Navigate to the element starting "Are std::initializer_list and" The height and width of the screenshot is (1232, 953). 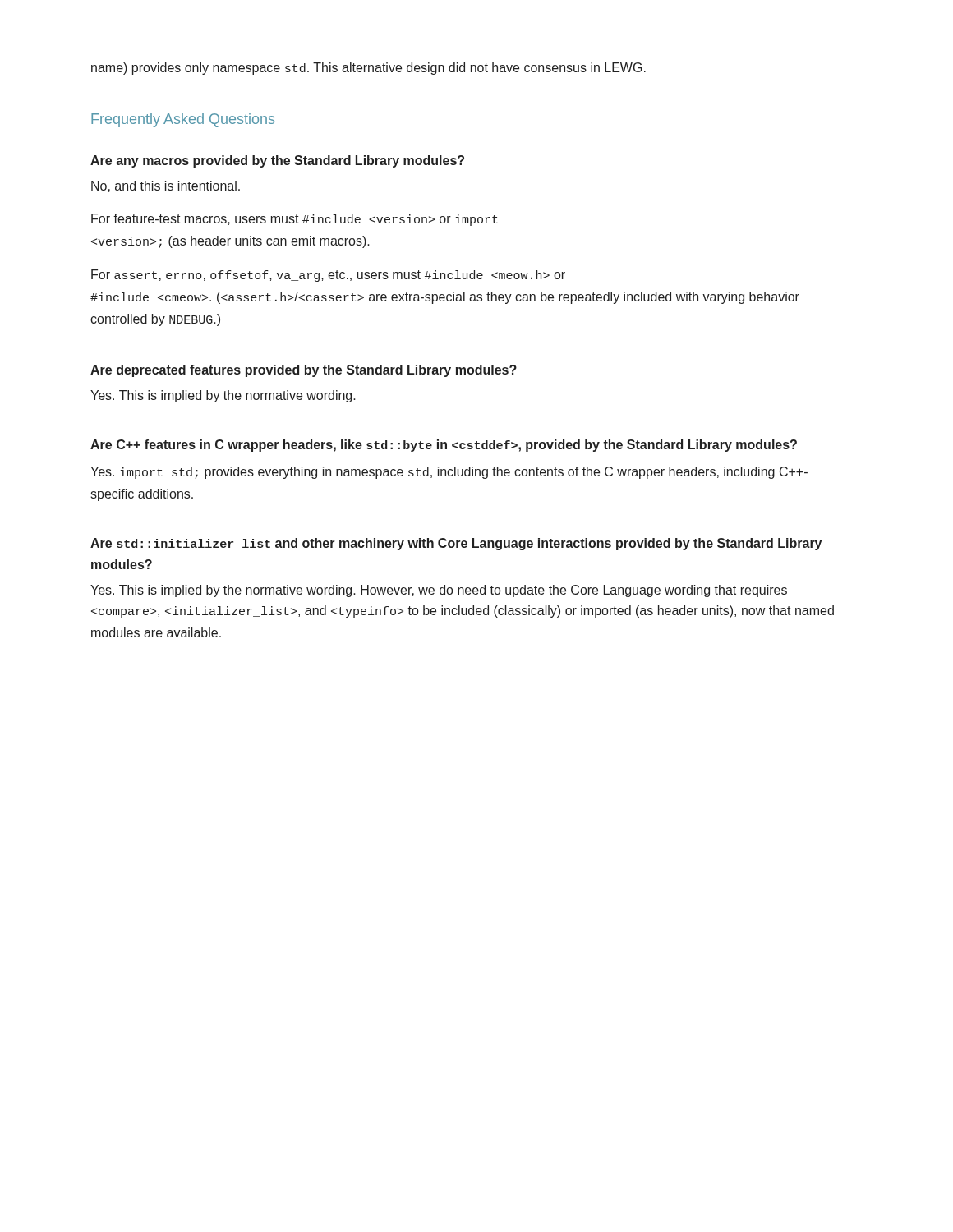456,554
